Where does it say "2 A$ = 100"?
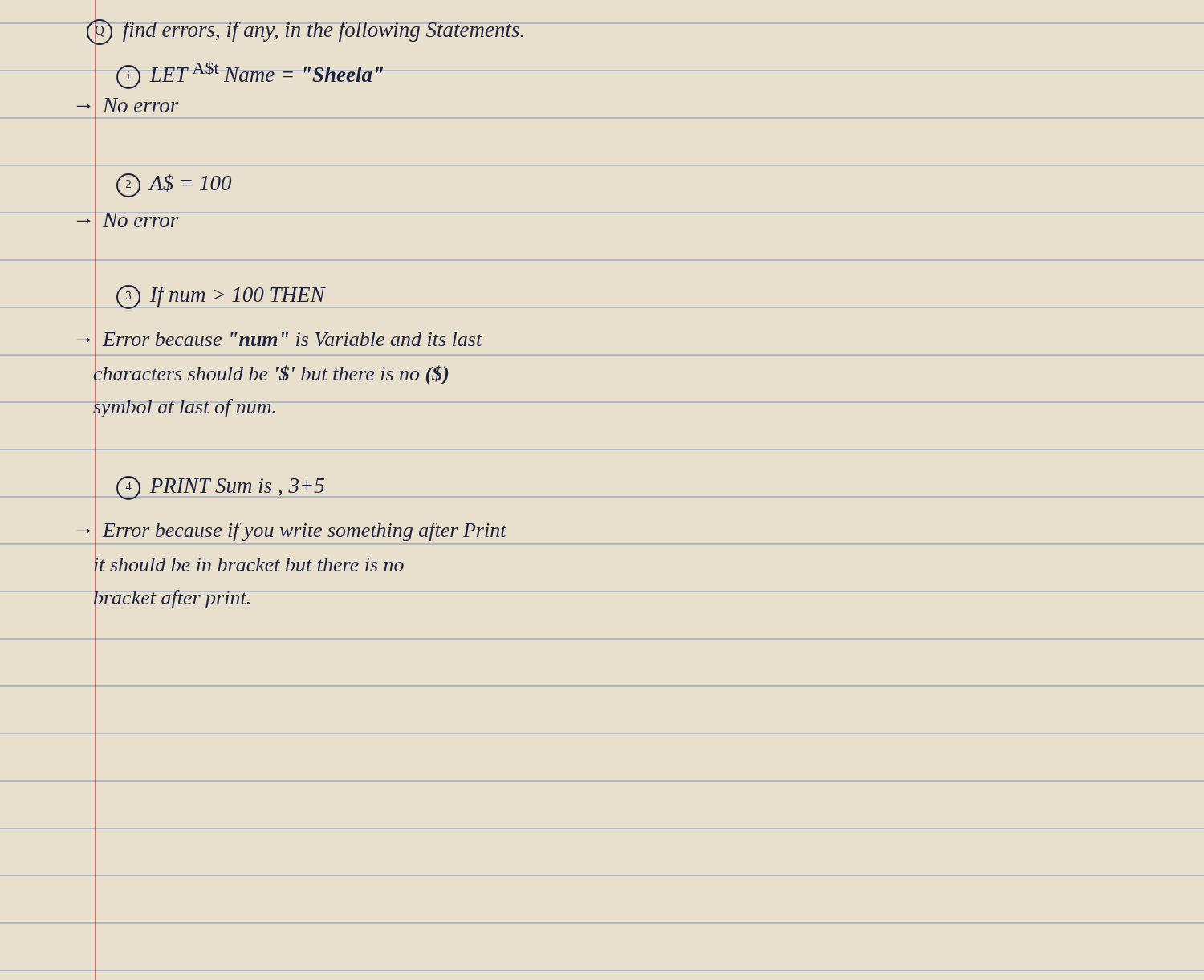 (x=174, y=184)
